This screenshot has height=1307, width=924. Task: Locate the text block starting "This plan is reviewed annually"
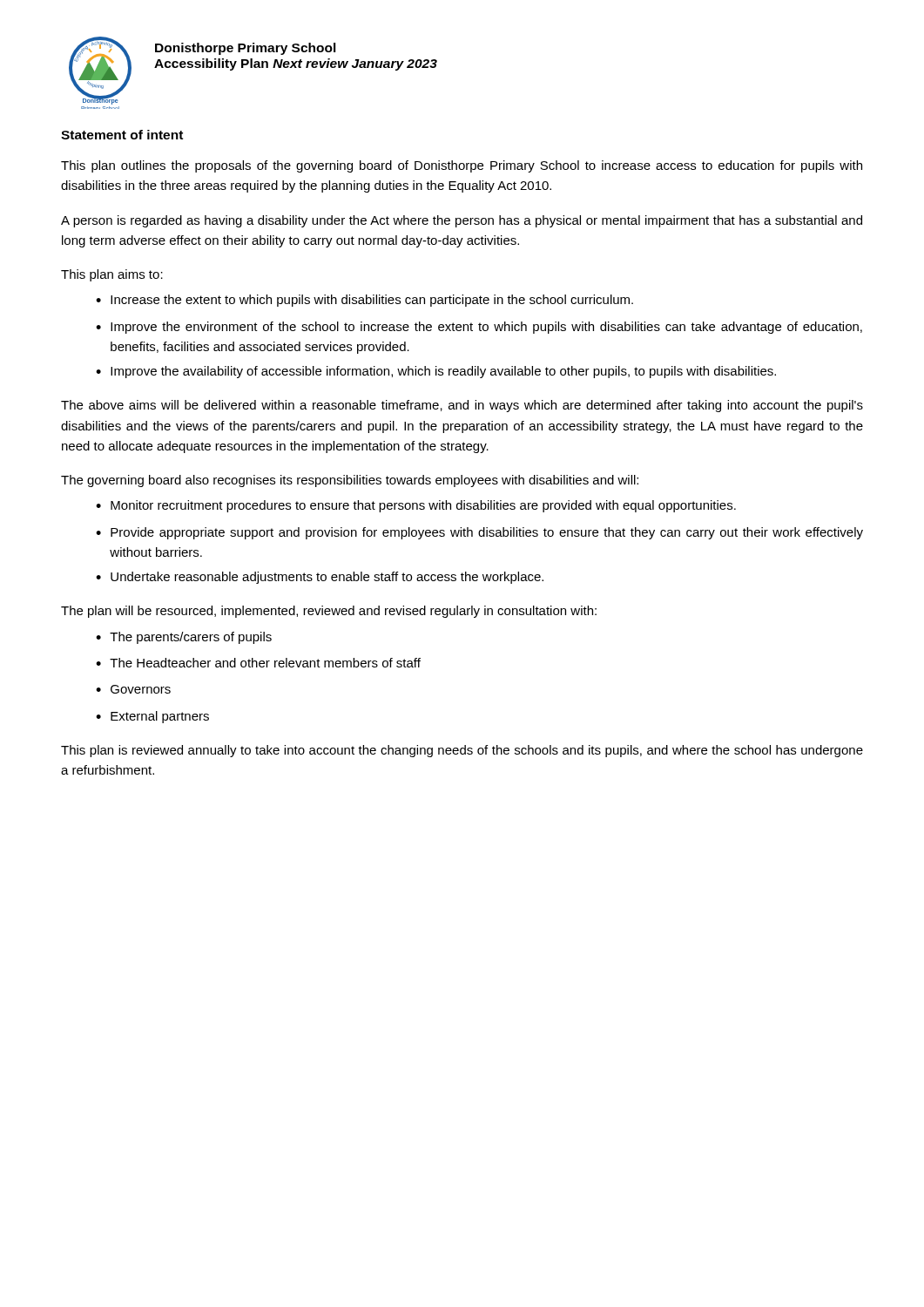click(462, 760)
